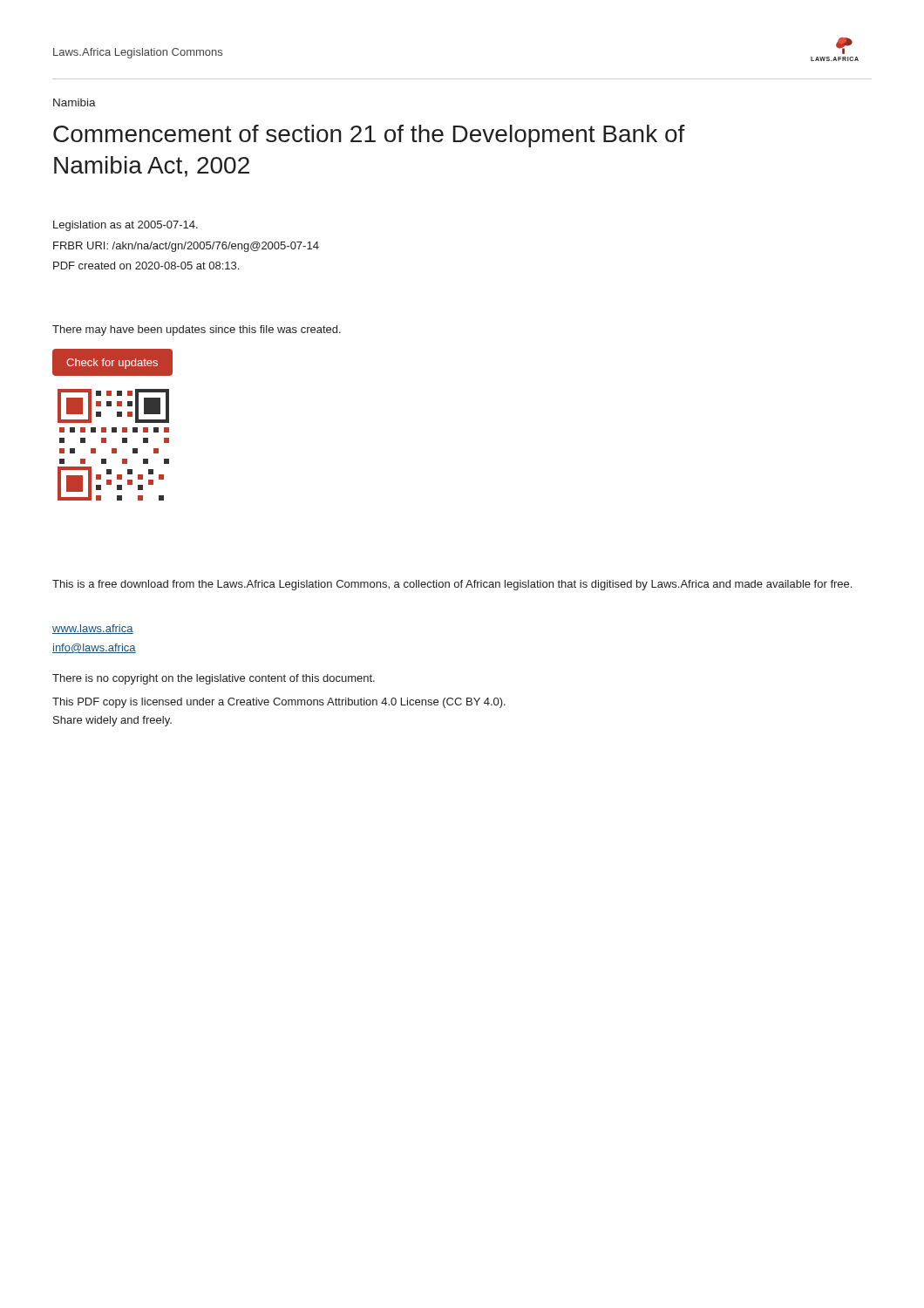Select the text block with the text "There may have been"
The height and width of the screenshot is (1308, 924).
[197, 329]
